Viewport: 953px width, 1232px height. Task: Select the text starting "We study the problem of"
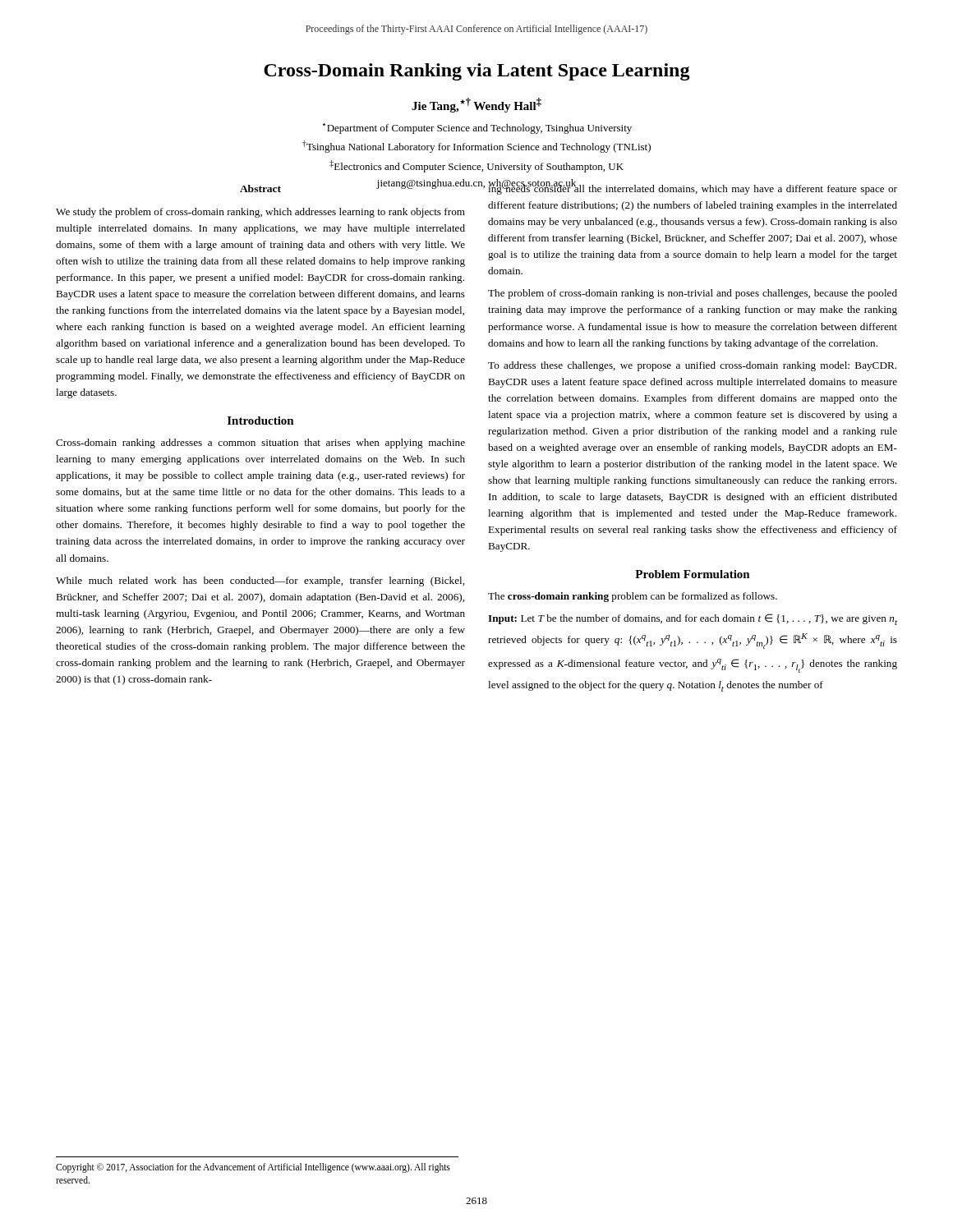[x=260, y=302]
